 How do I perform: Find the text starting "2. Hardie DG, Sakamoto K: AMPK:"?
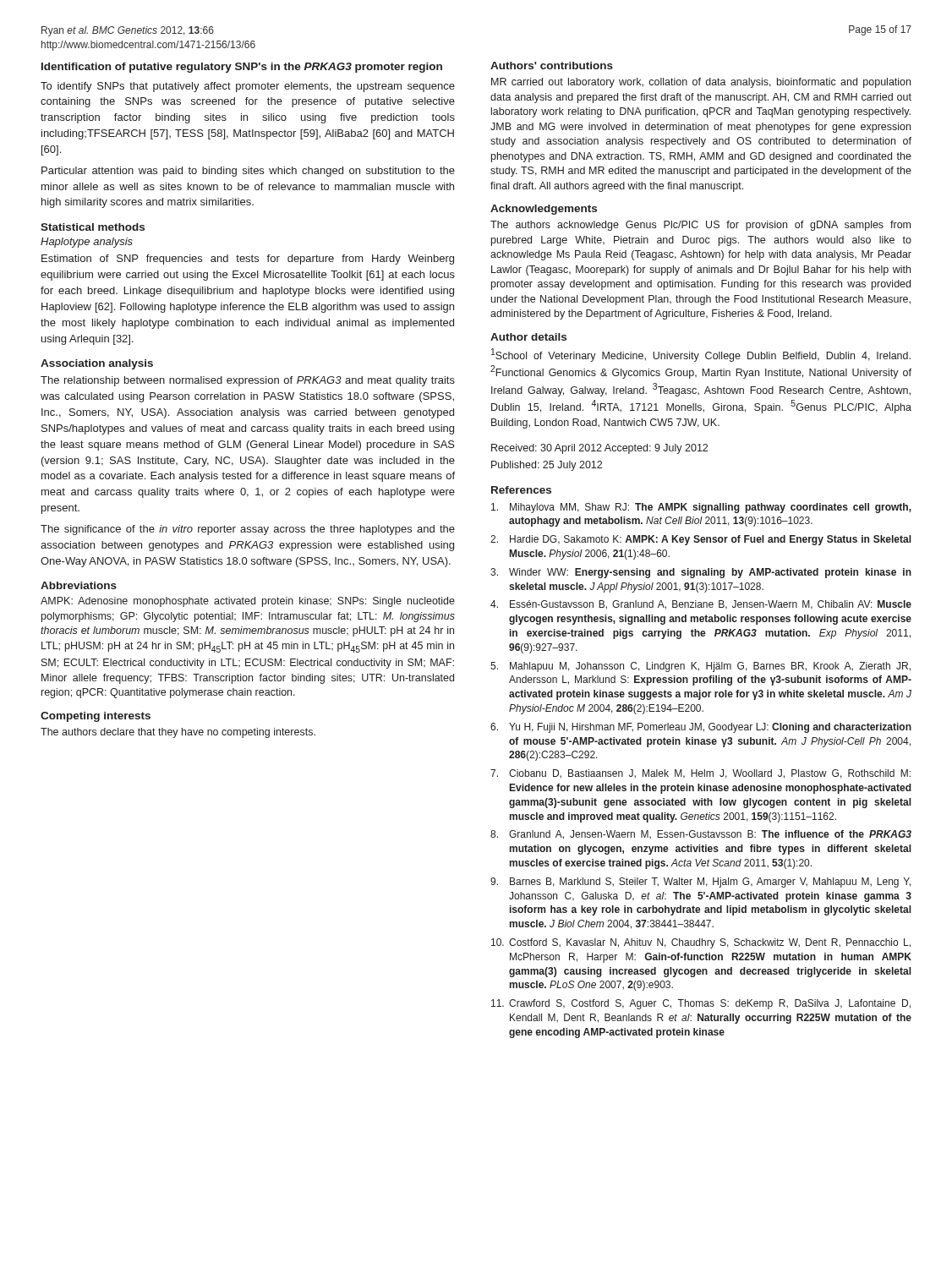701,547
